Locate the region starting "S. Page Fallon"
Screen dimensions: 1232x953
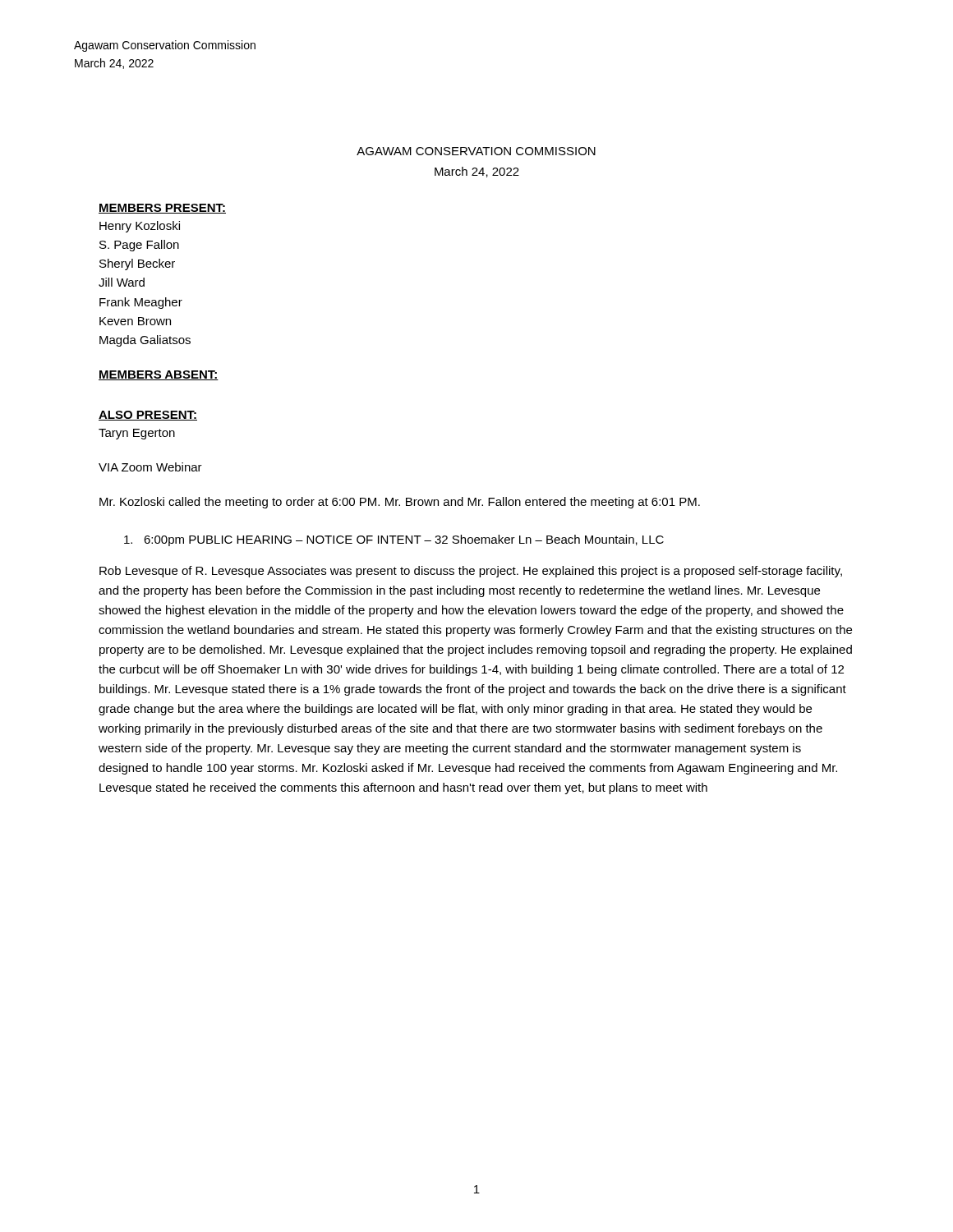(139, 246)
